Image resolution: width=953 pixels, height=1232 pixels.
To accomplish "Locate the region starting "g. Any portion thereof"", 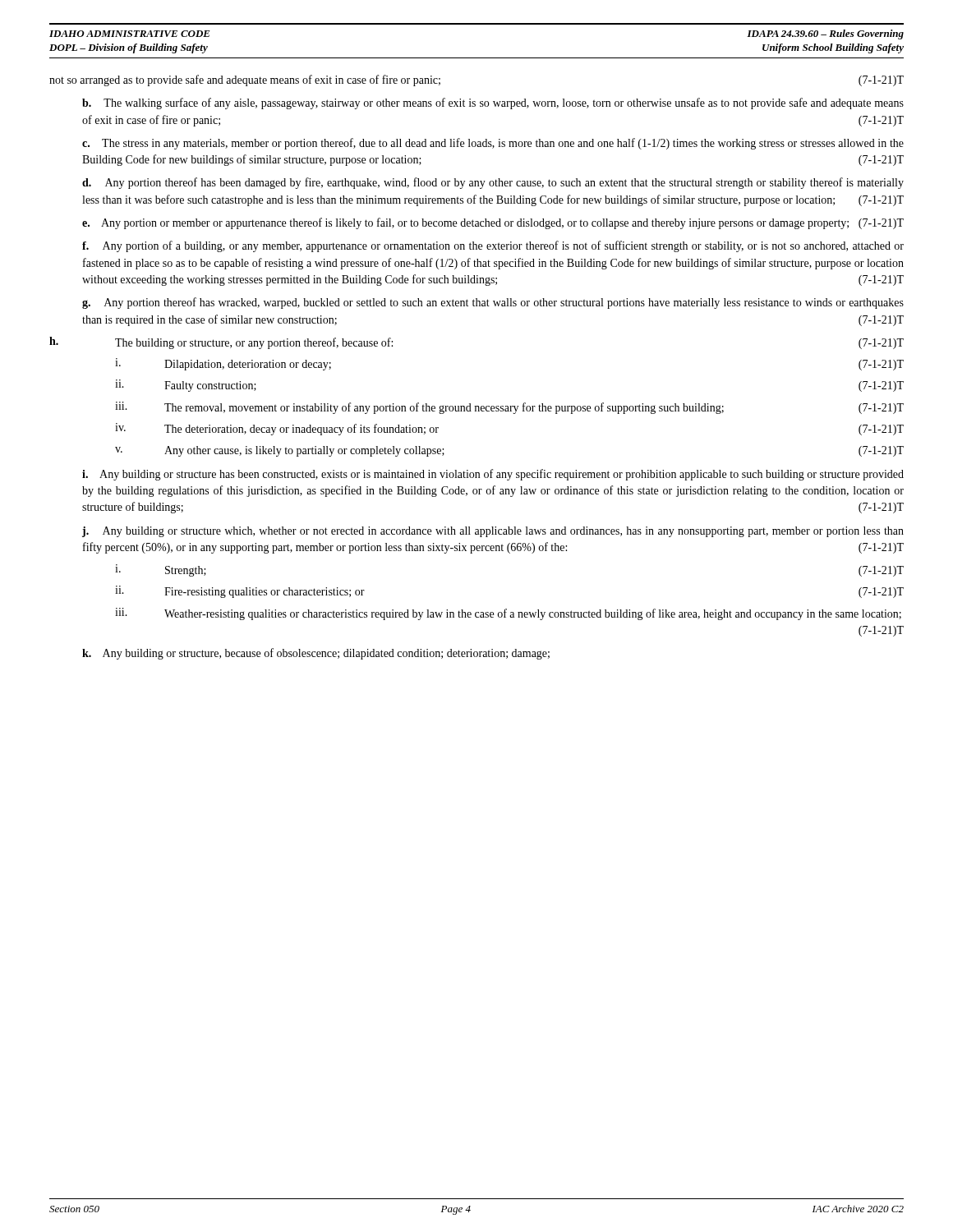I will click(x=493, y=313).
